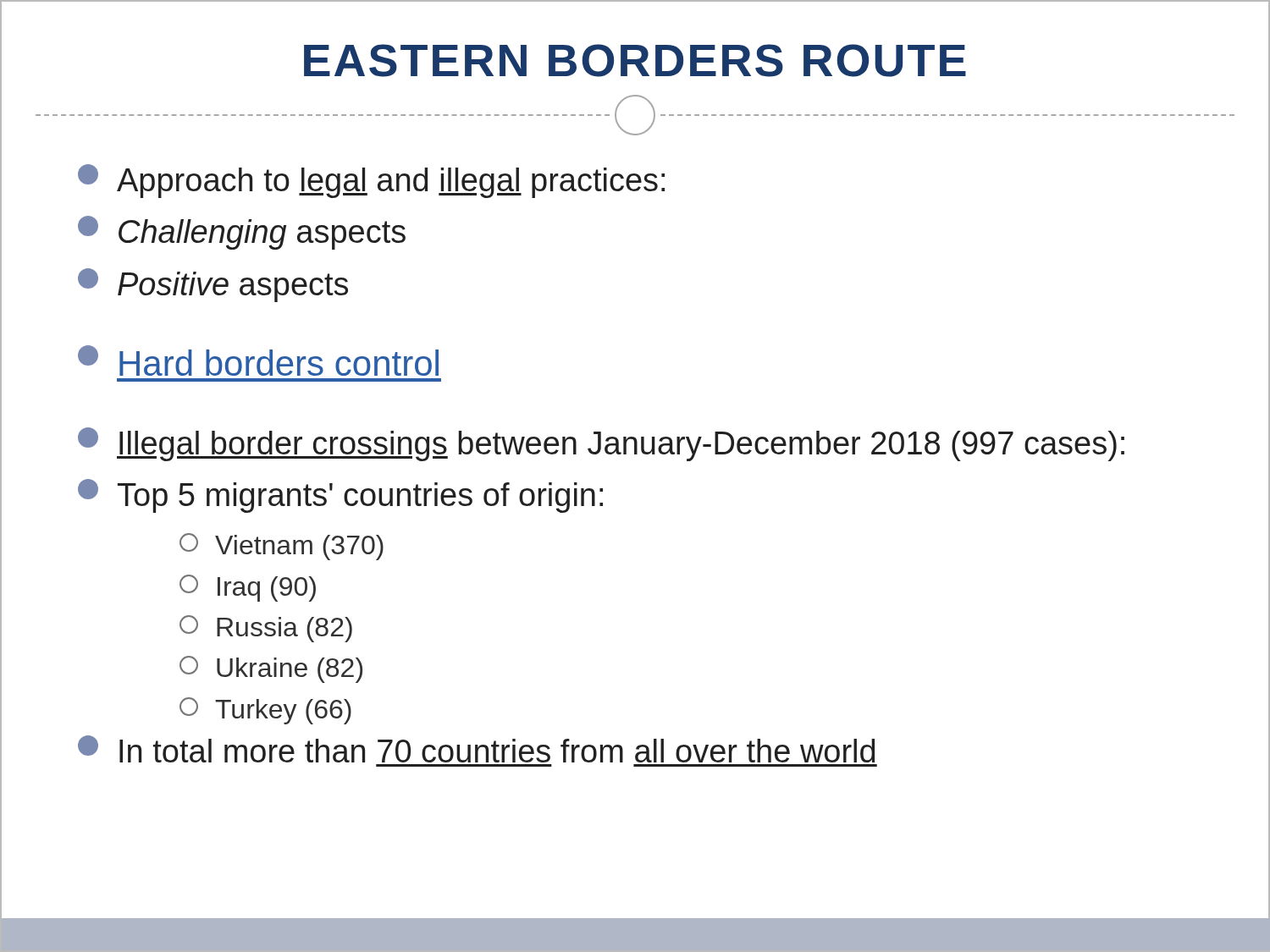This screenshot has width=1270, height=952.
Task: Select the list item that says "Positive aspects"
Action: tap(214, 285)
